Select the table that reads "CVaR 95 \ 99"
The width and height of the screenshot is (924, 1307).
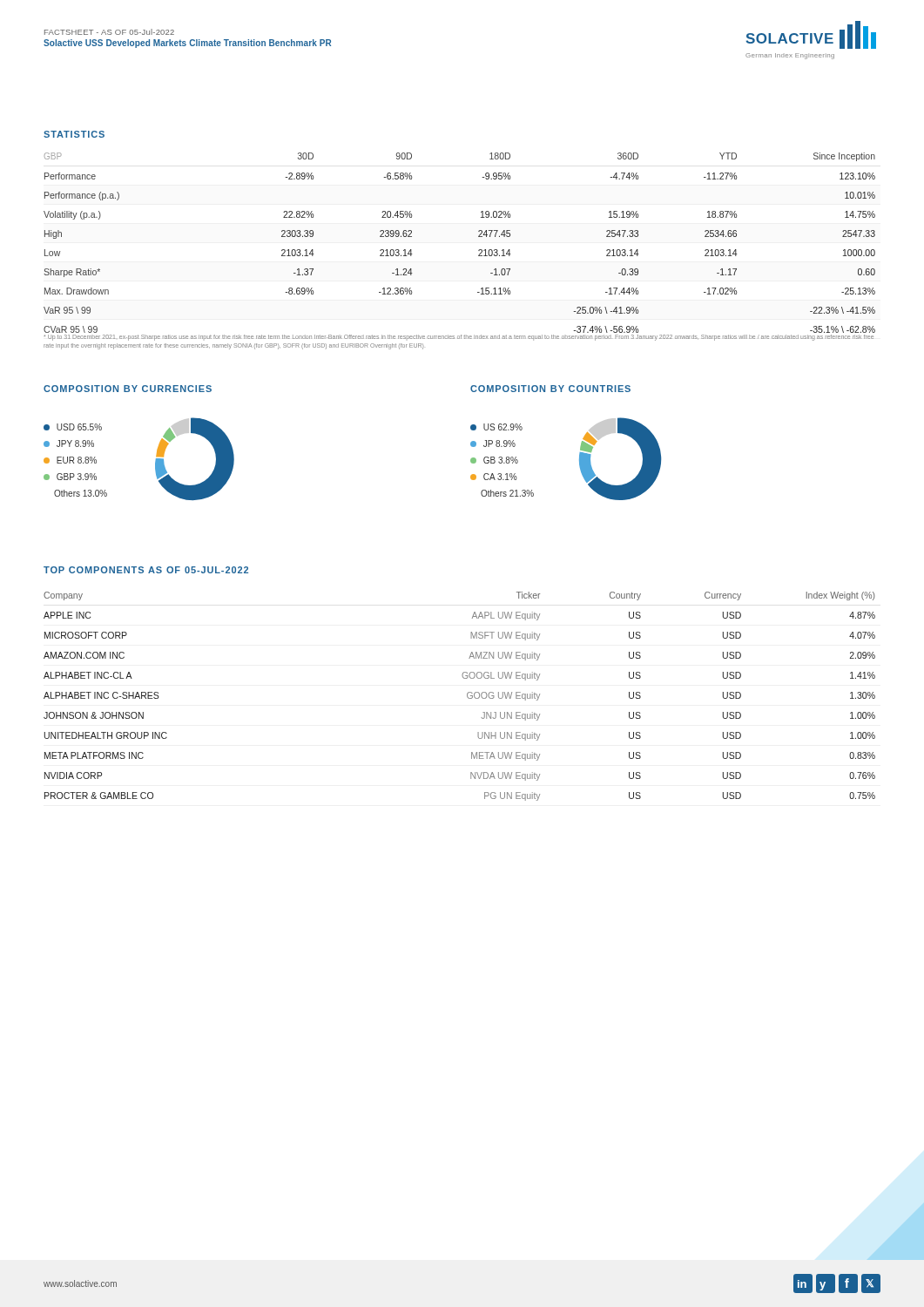pos(462,243)
